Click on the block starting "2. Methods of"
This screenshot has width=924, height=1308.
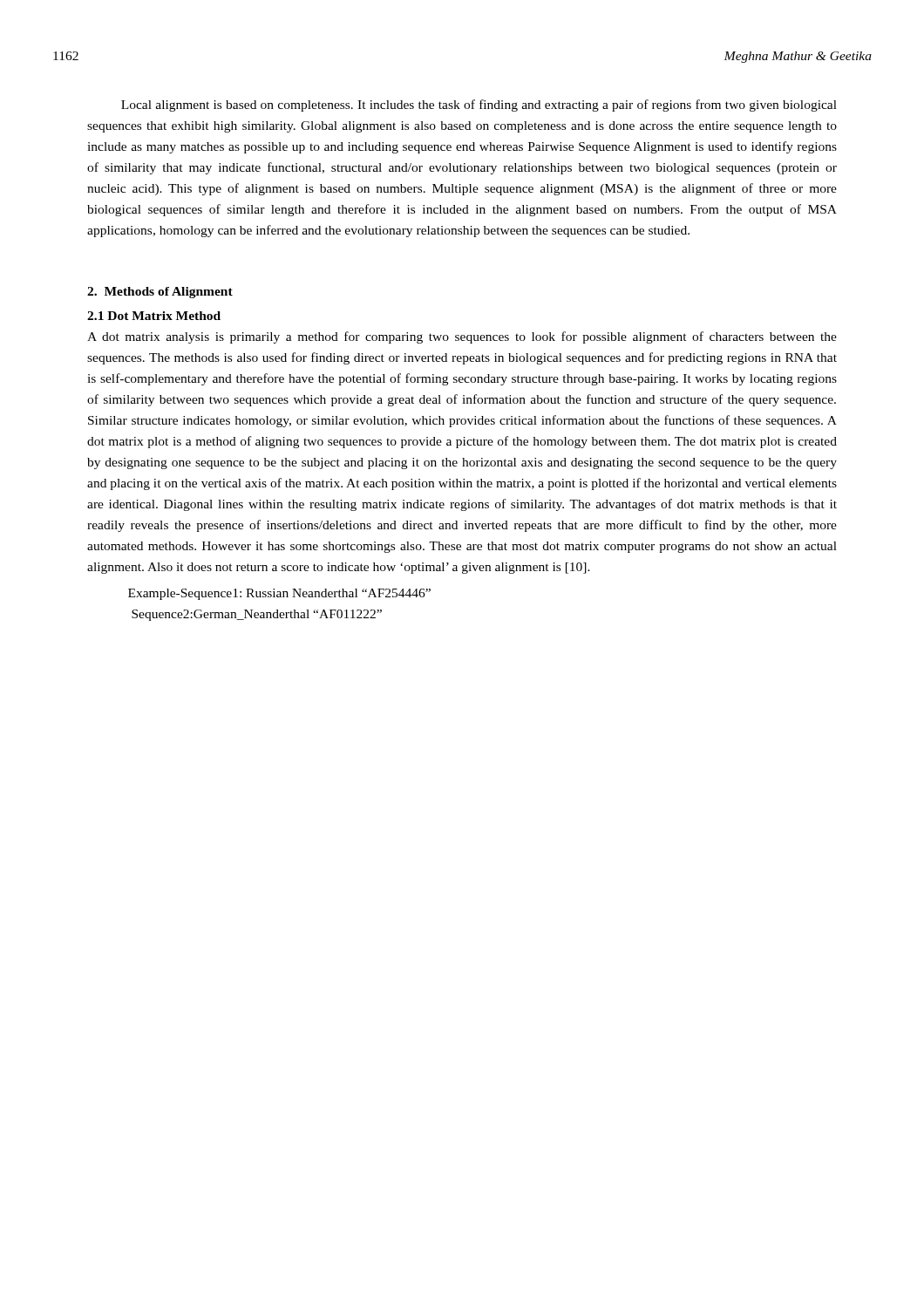(160, 291)
